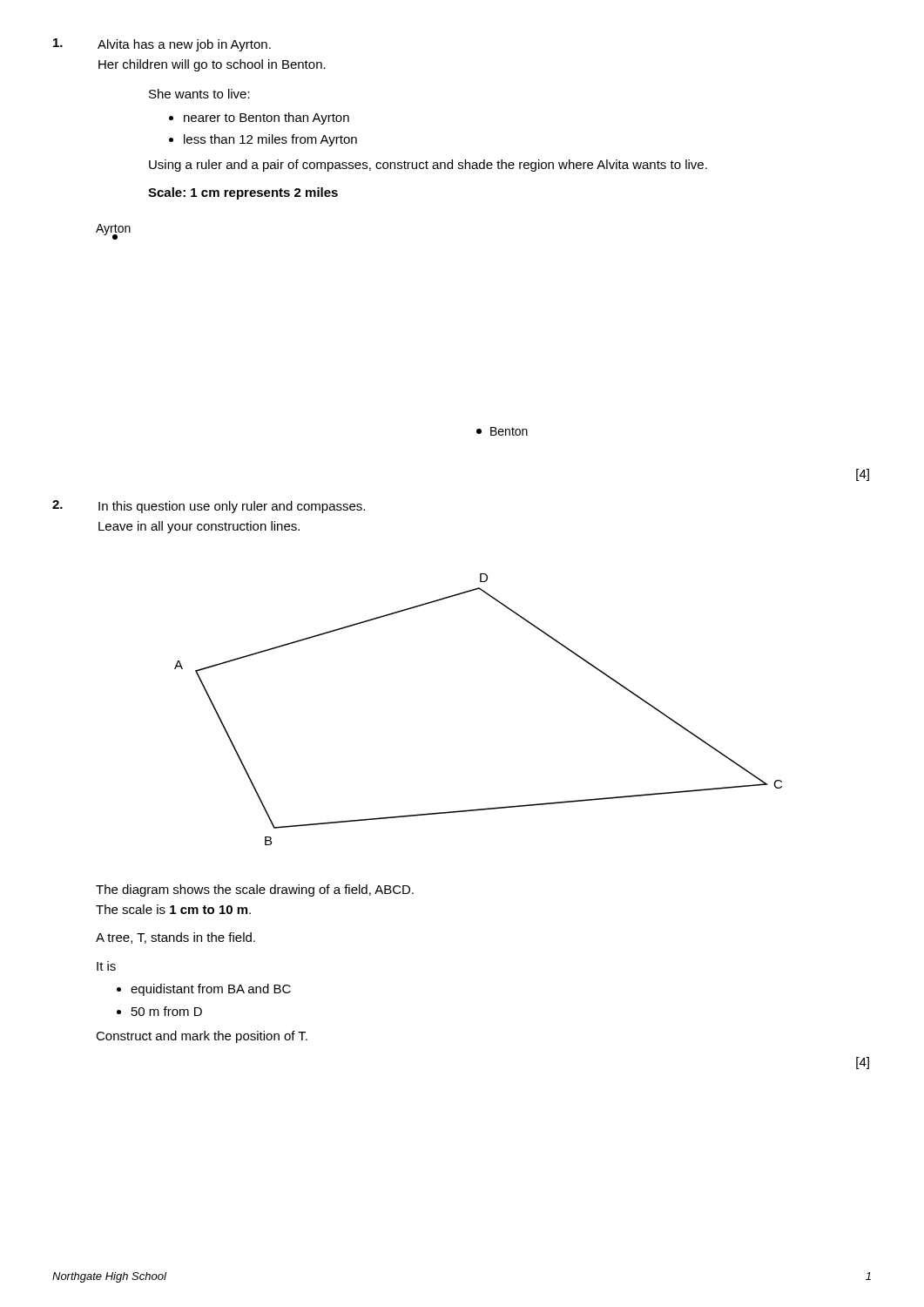Point to the block starting "Construct and mark the position of T."

point(202,1036)
